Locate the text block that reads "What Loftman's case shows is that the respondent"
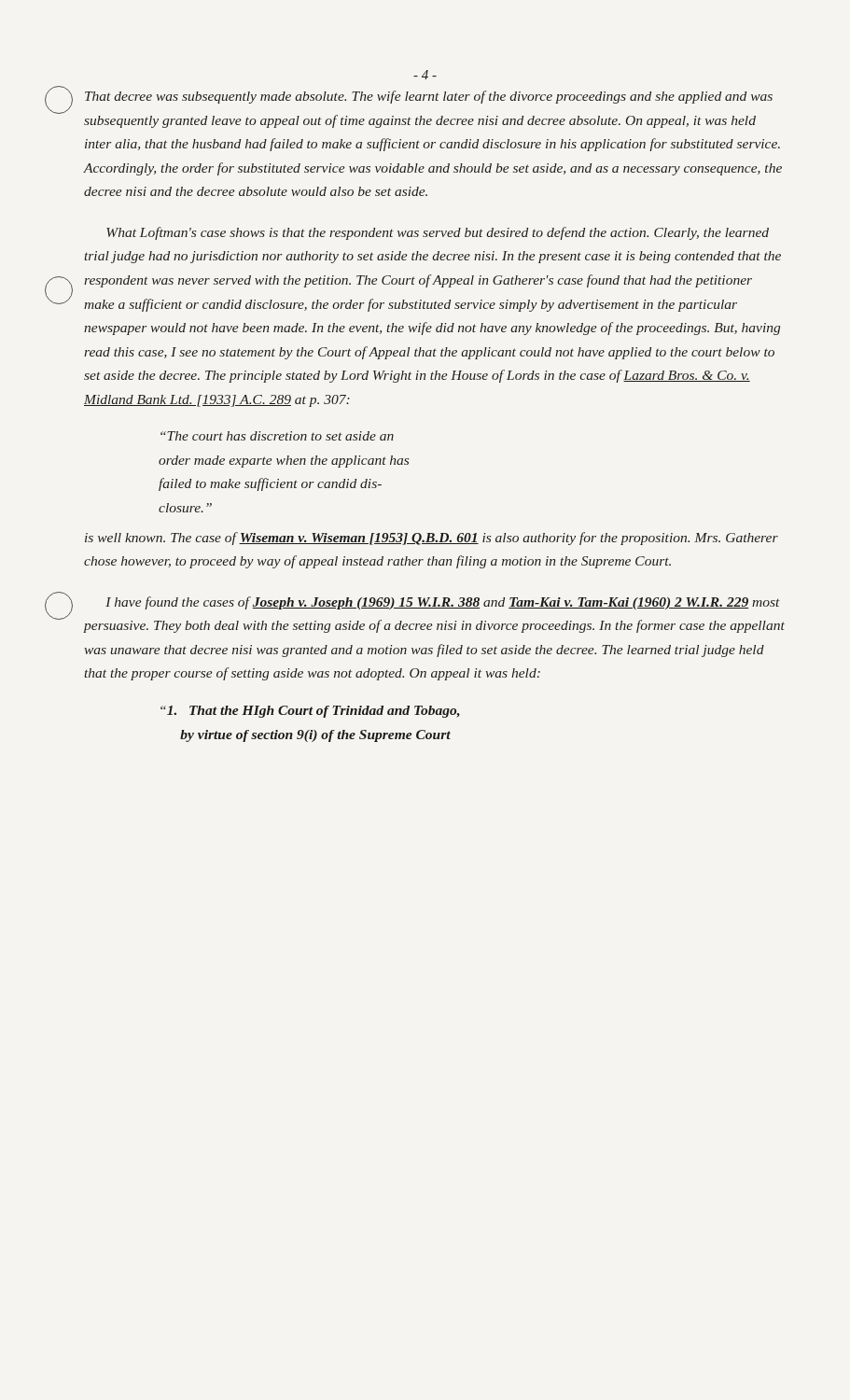850x1400 pixels. pos(433,315)
